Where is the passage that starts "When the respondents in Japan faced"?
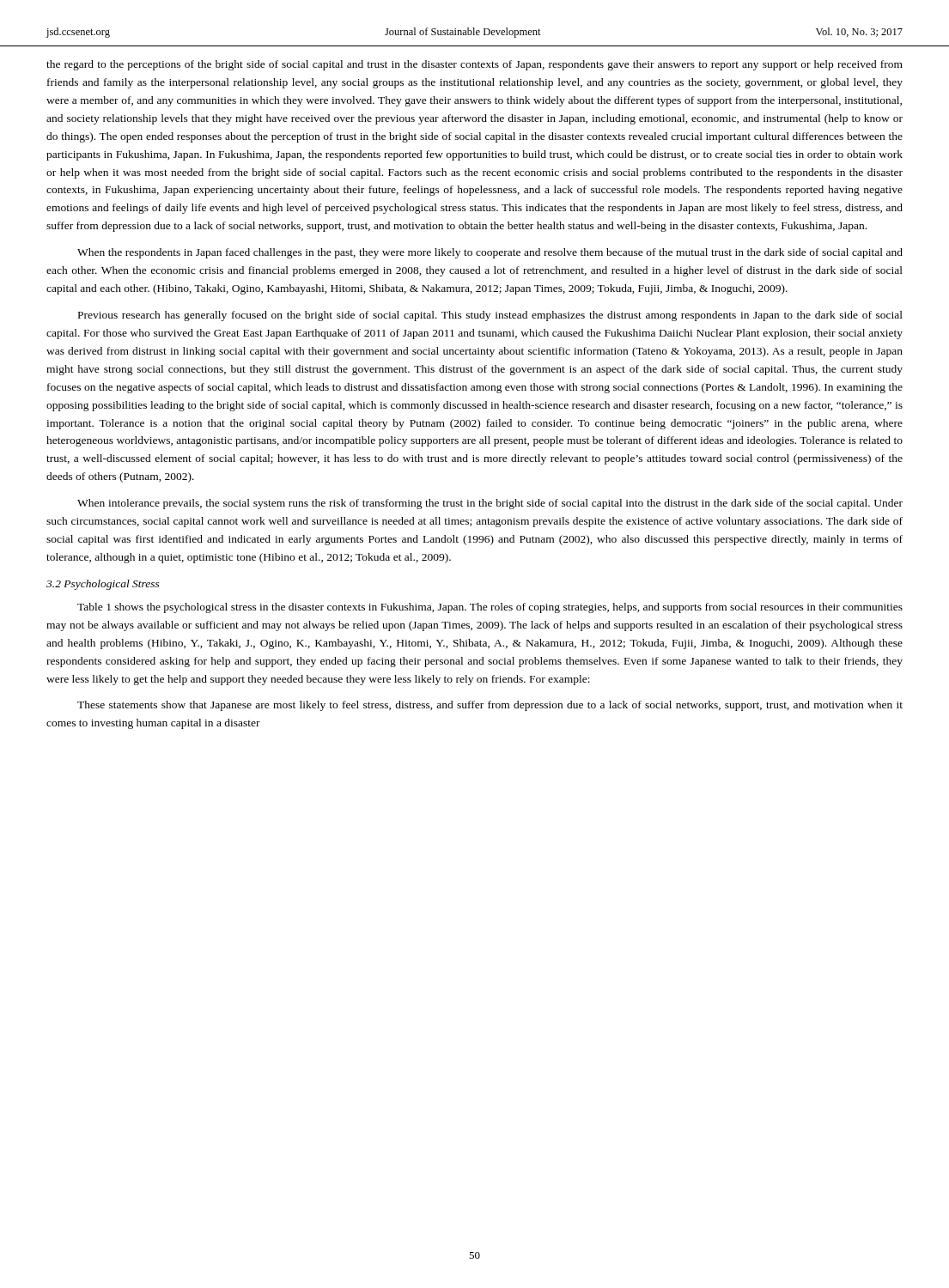This screenshot has height=1288, width=949. coord(474,270)
